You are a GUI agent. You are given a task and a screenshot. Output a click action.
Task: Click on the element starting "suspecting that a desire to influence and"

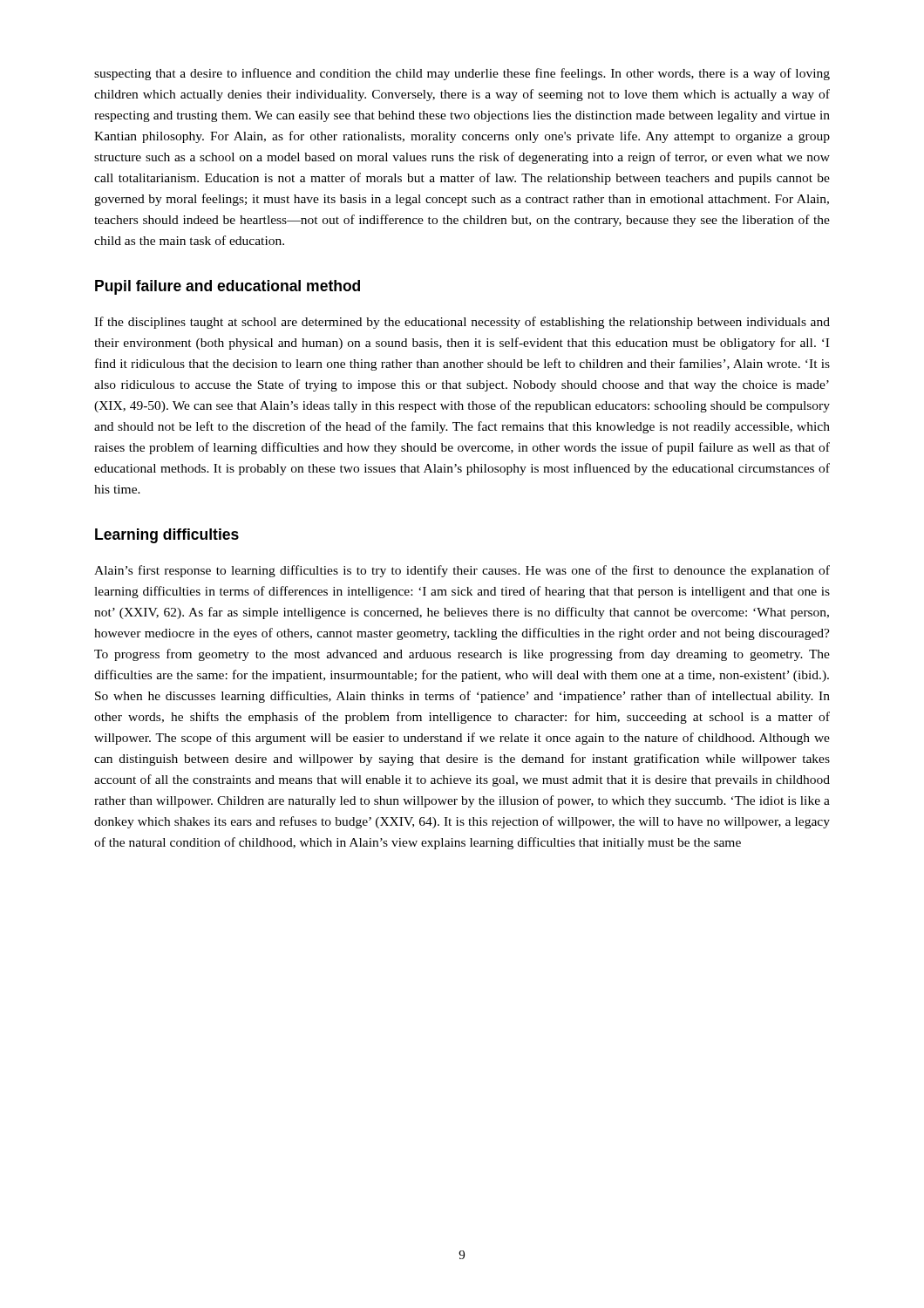pyautogui.click(x=462, y=157)
